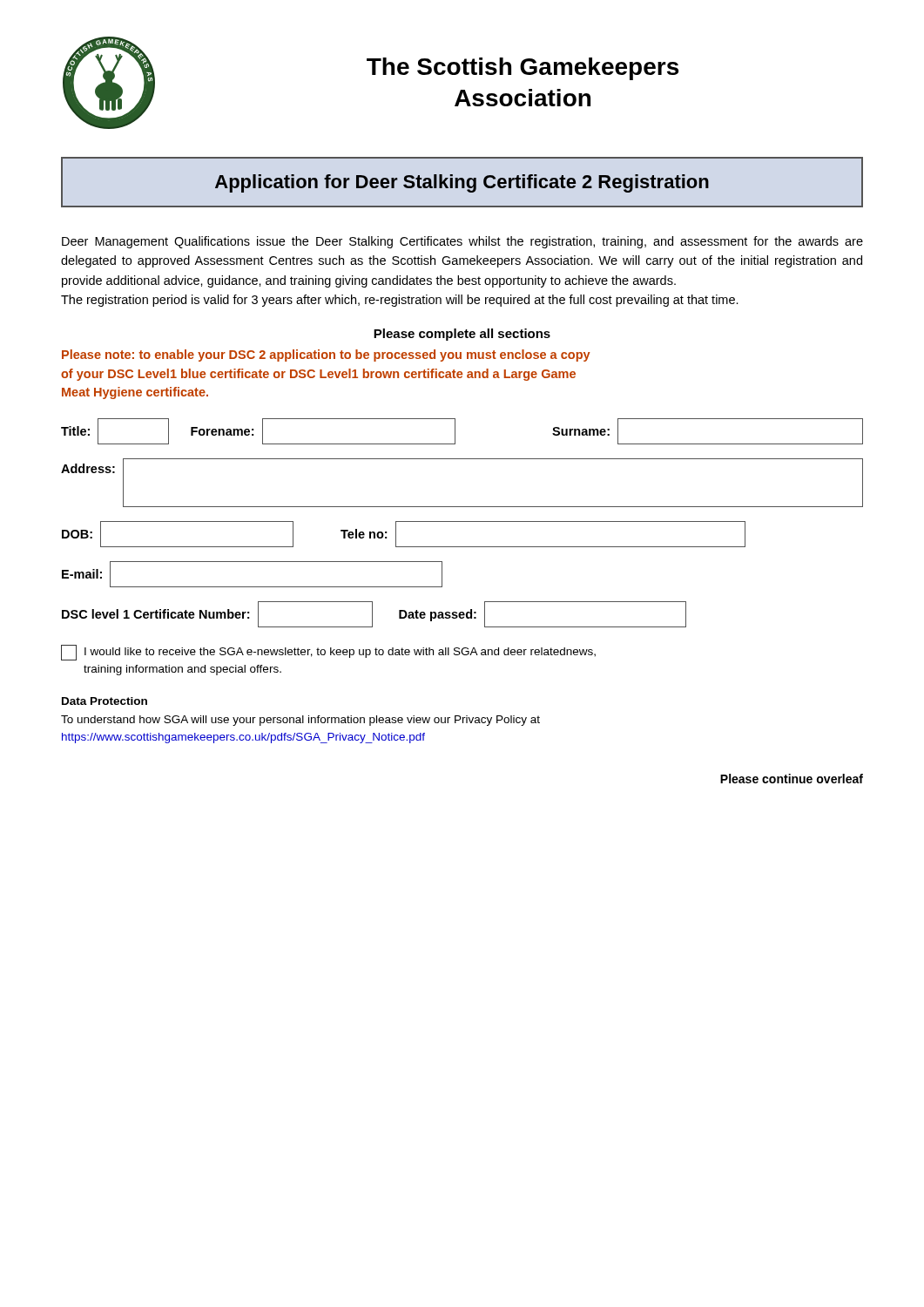Click on the text block that reads "I would like to receive the SGA e-newsletter,"
This screenshot has height=1307, width=924.
coord(329,661)
